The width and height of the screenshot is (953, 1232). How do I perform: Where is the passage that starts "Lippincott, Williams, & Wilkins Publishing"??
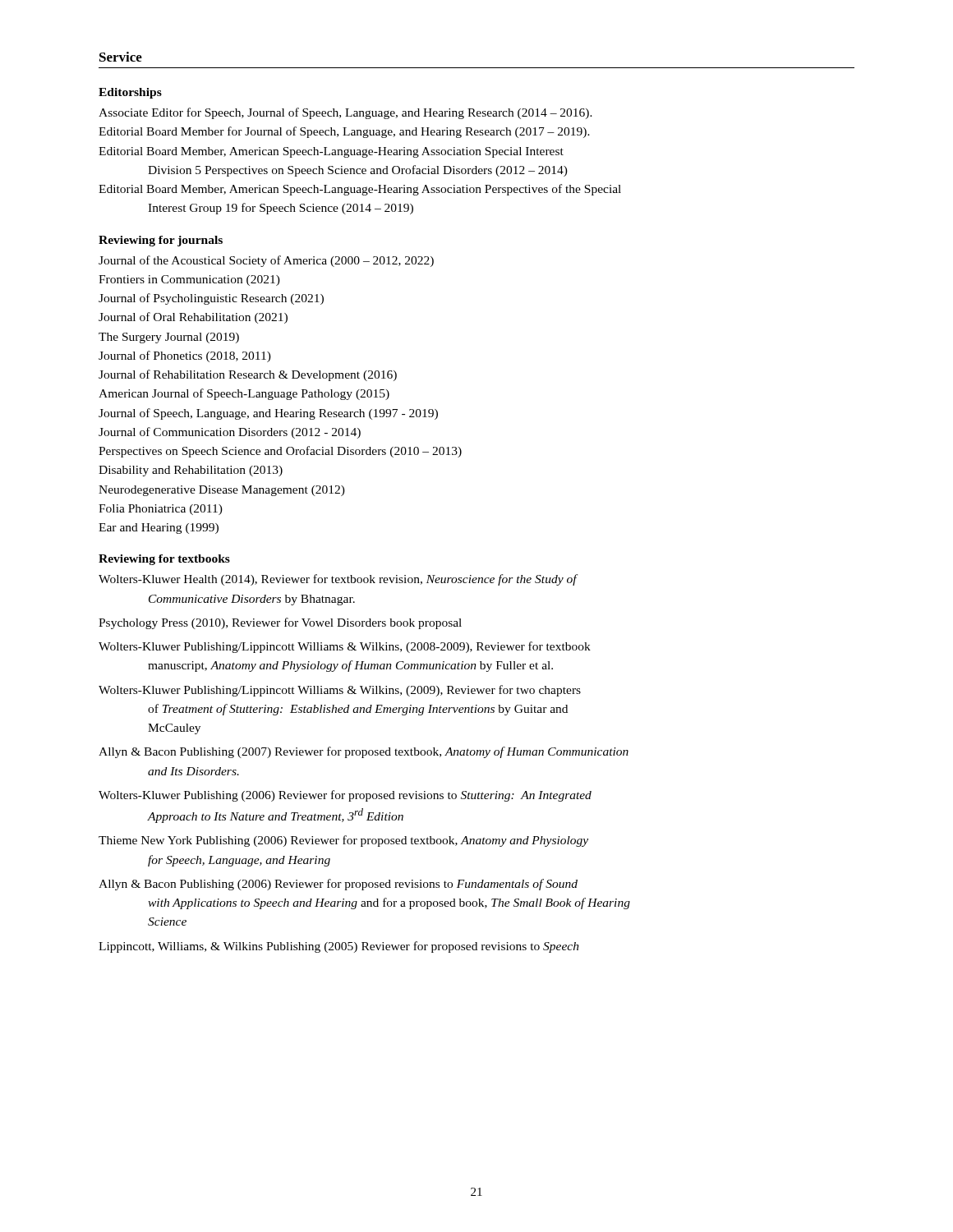point(339,945)
